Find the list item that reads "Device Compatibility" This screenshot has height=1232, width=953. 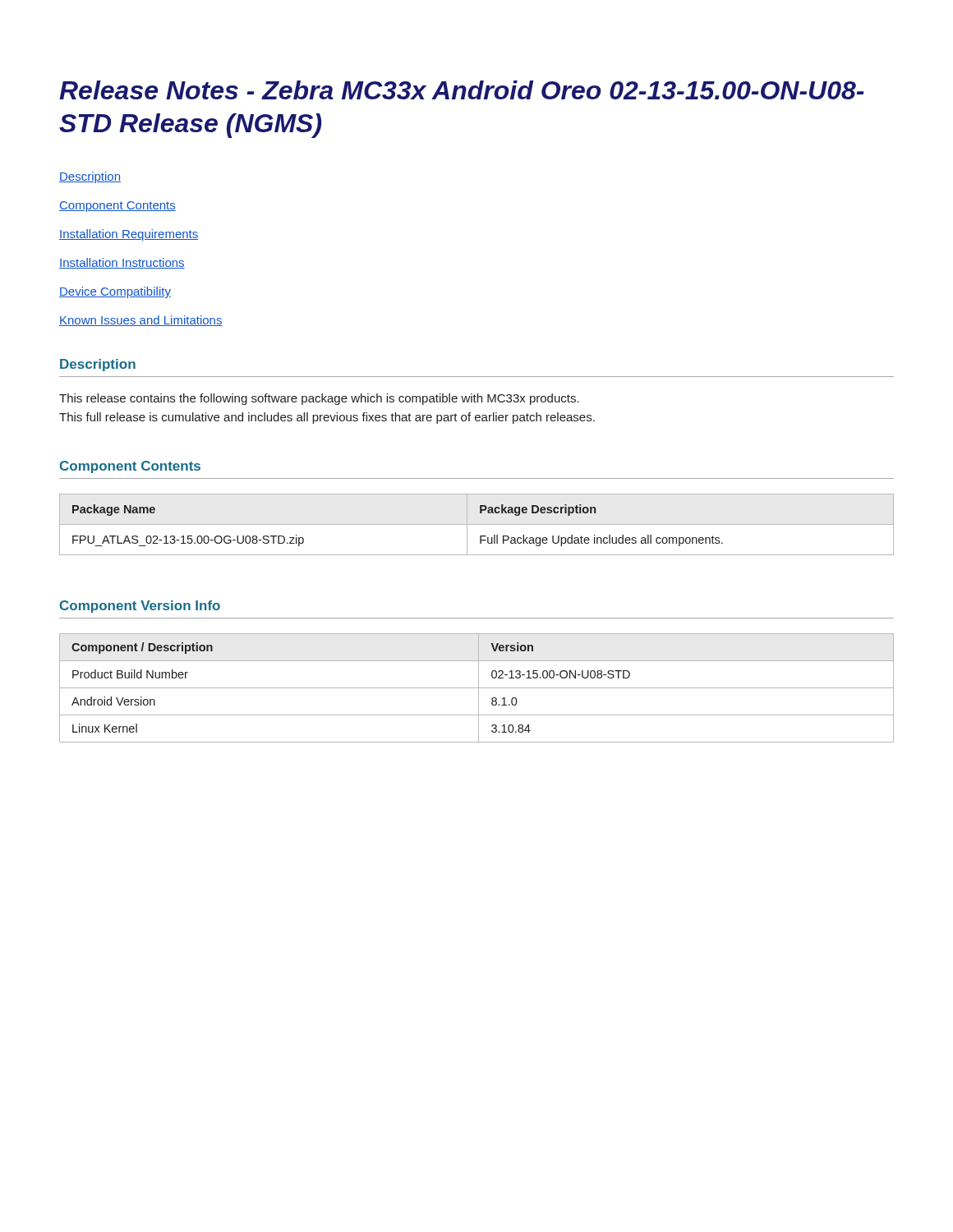[x=115, y=292]
